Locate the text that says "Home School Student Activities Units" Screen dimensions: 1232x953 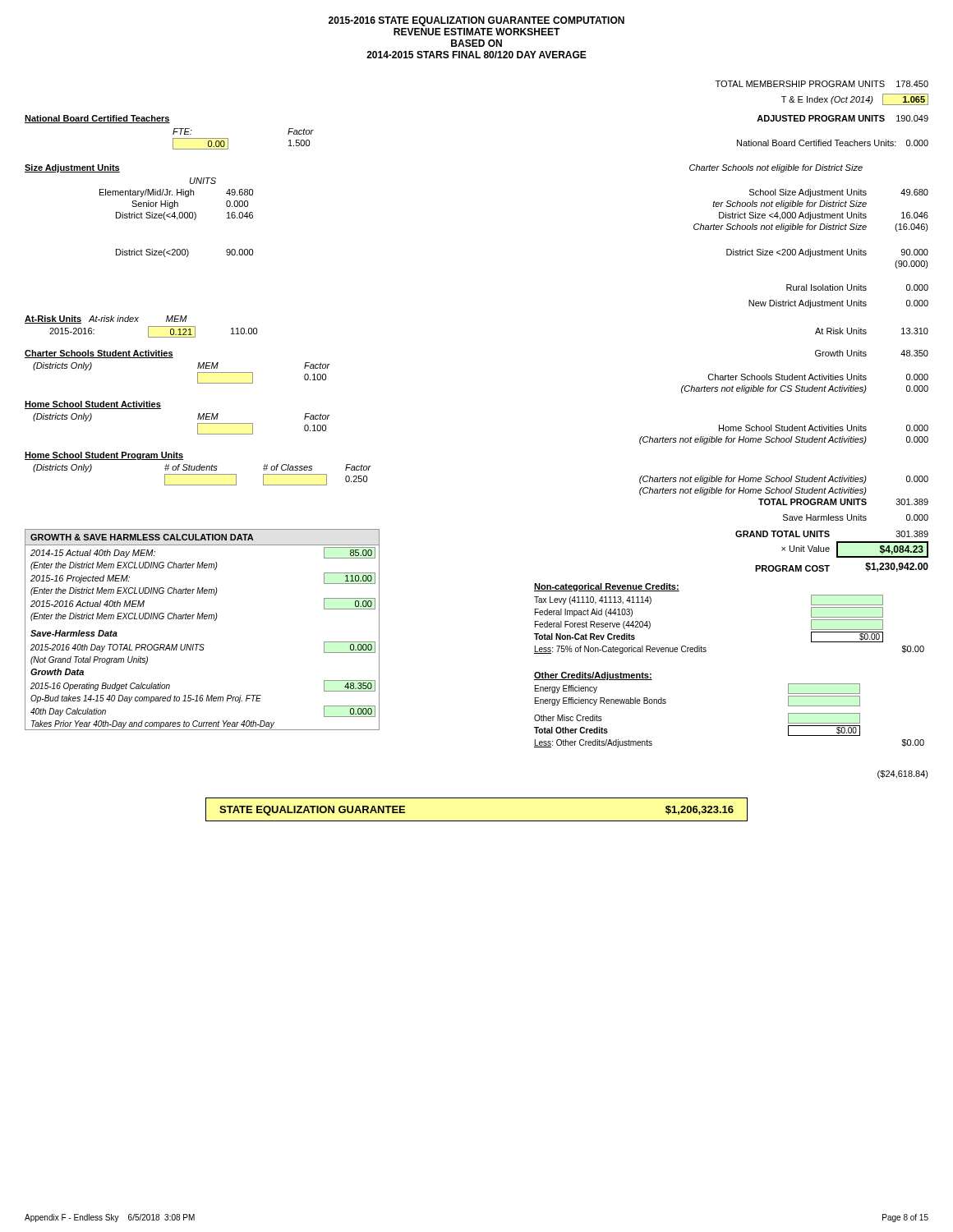(x=792, y=428)
